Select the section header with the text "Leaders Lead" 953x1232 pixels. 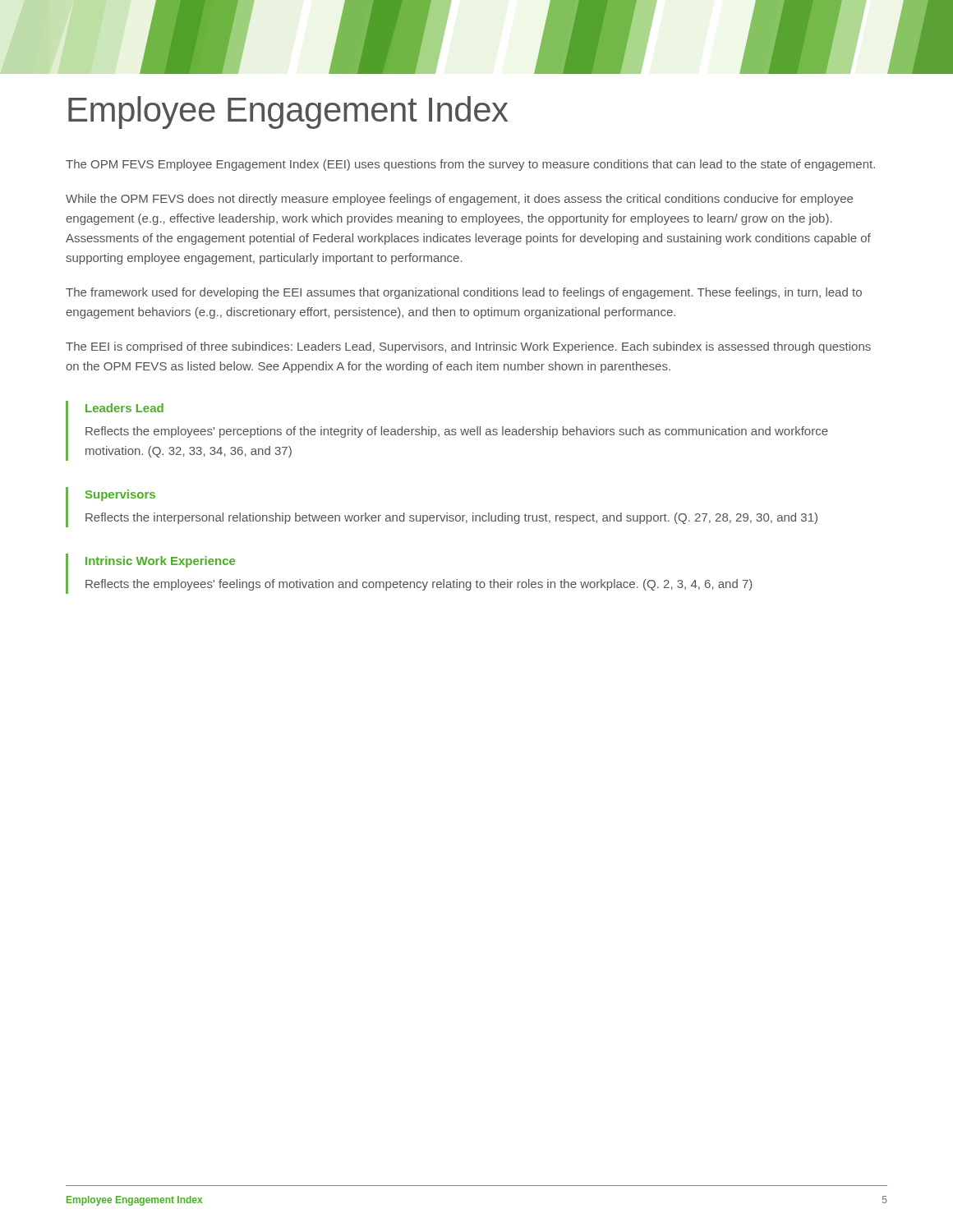(124, 408)
